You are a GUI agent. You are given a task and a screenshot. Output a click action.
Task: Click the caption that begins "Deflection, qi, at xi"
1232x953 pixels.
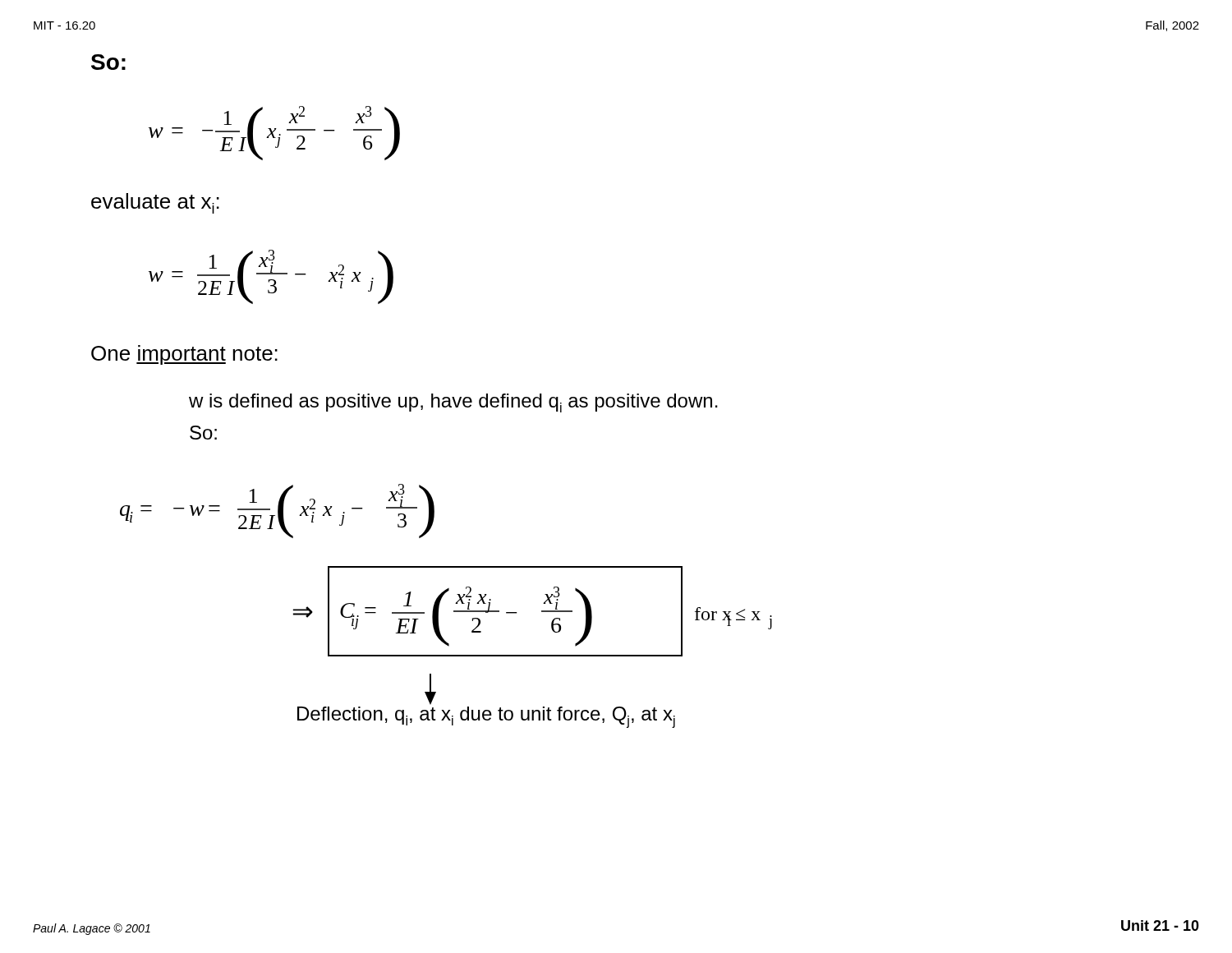(x=486, y=715)
